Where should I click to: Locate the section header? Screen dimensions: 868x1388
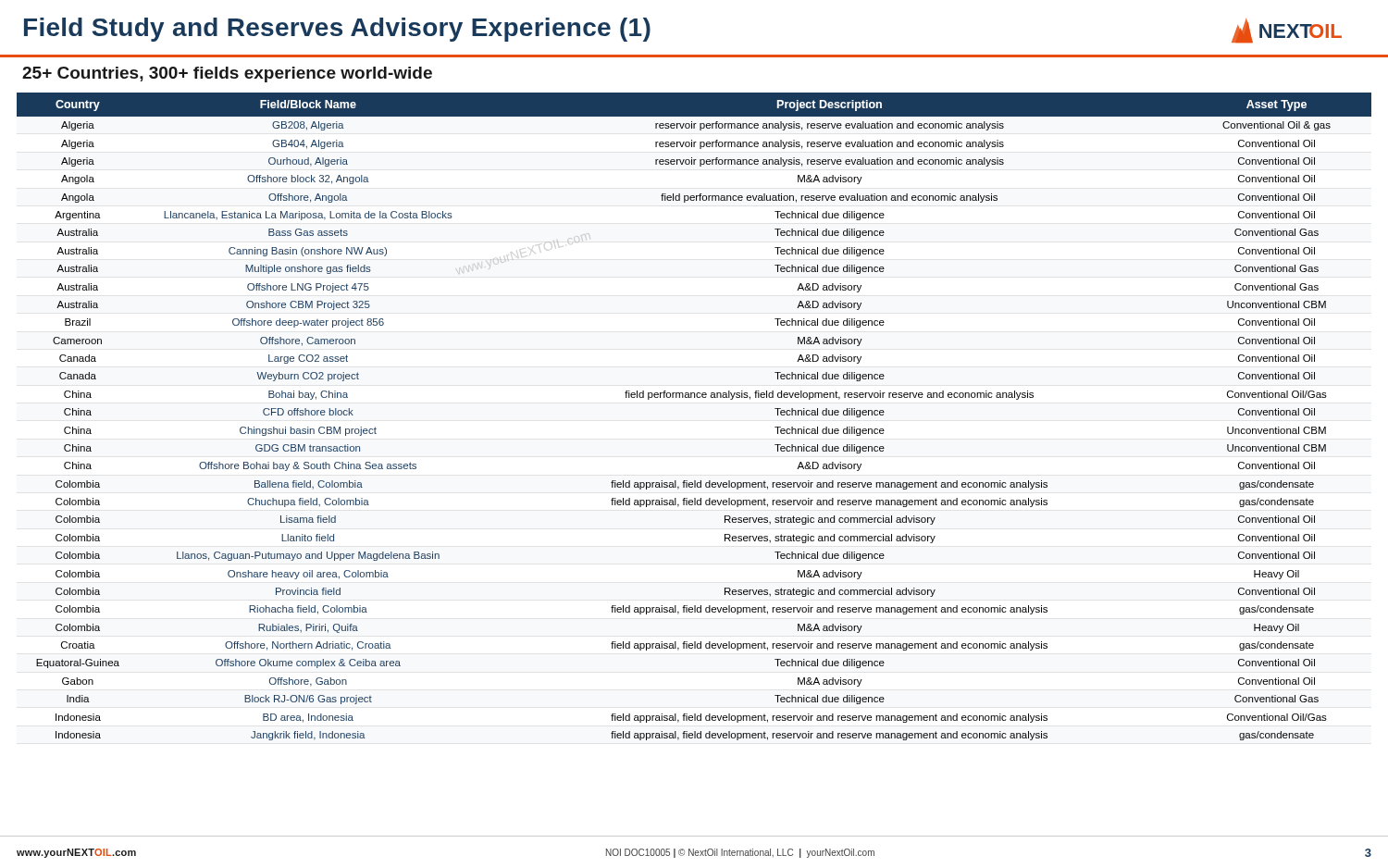pos(227,73)
